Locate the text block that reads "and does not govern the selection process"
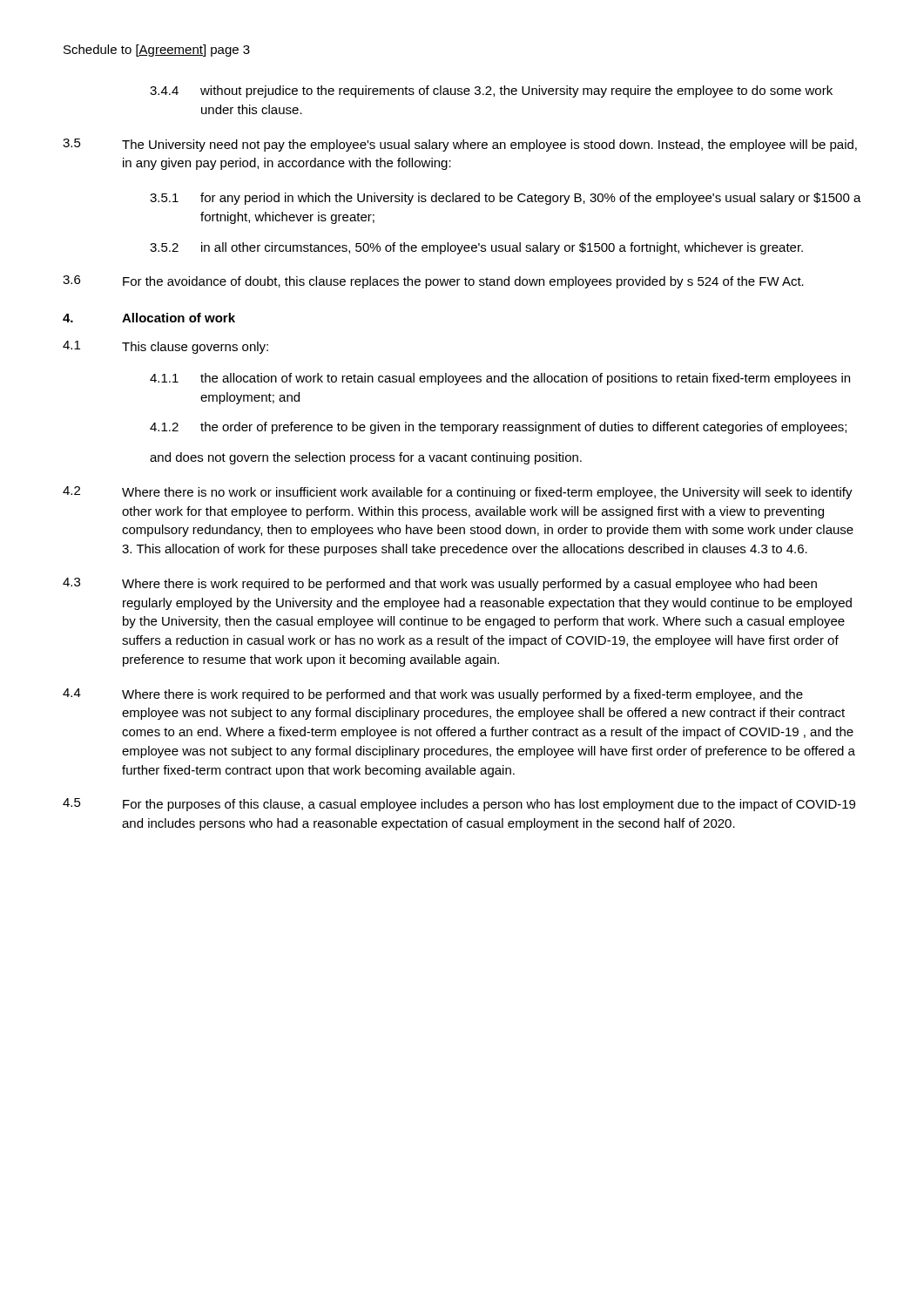This screenshot has height=1307, width=924. [366, 457]
